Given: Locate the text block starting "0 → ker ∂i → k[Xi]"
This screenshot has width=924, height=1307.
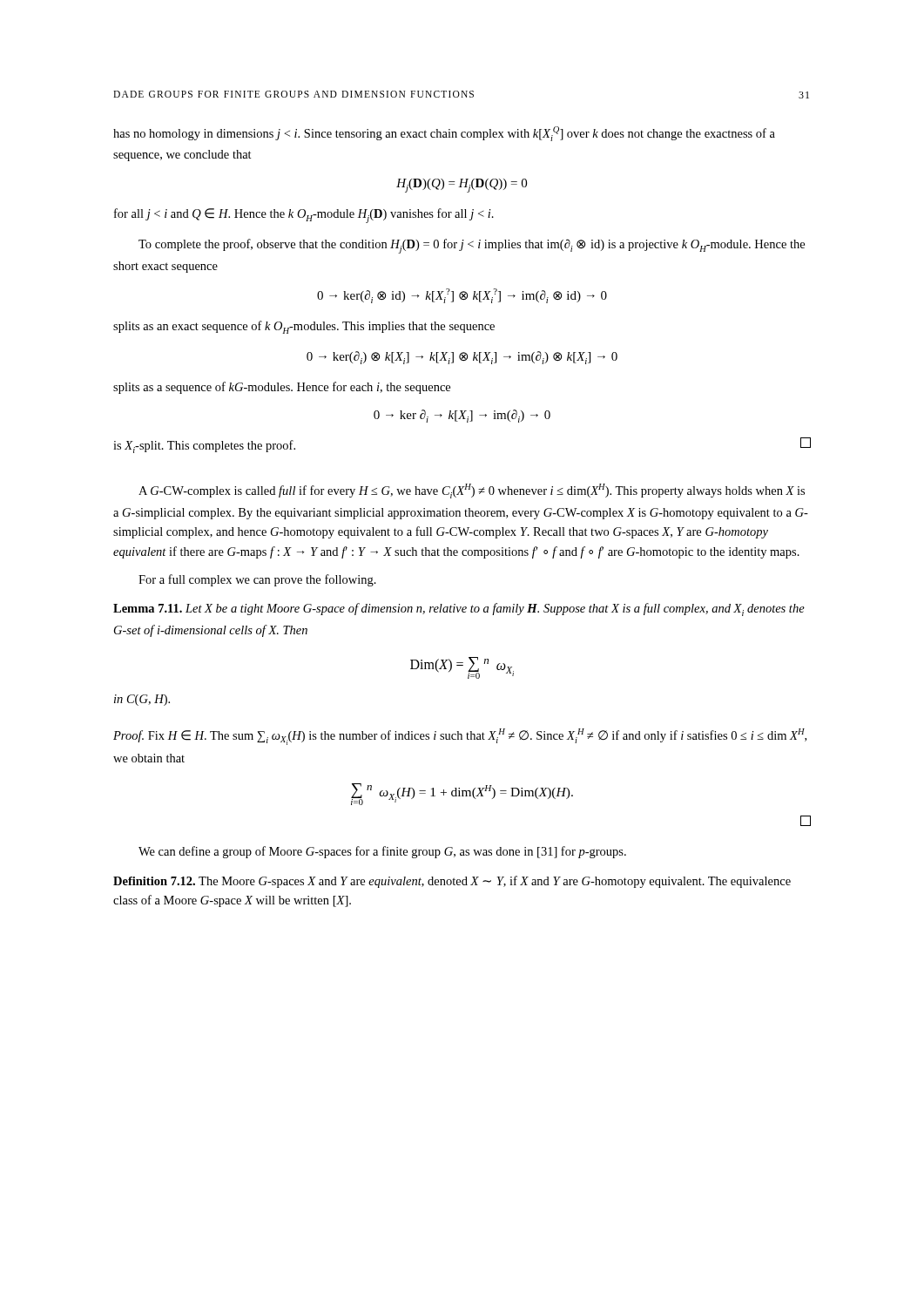Looking at the screenshot, I should 462,416.
